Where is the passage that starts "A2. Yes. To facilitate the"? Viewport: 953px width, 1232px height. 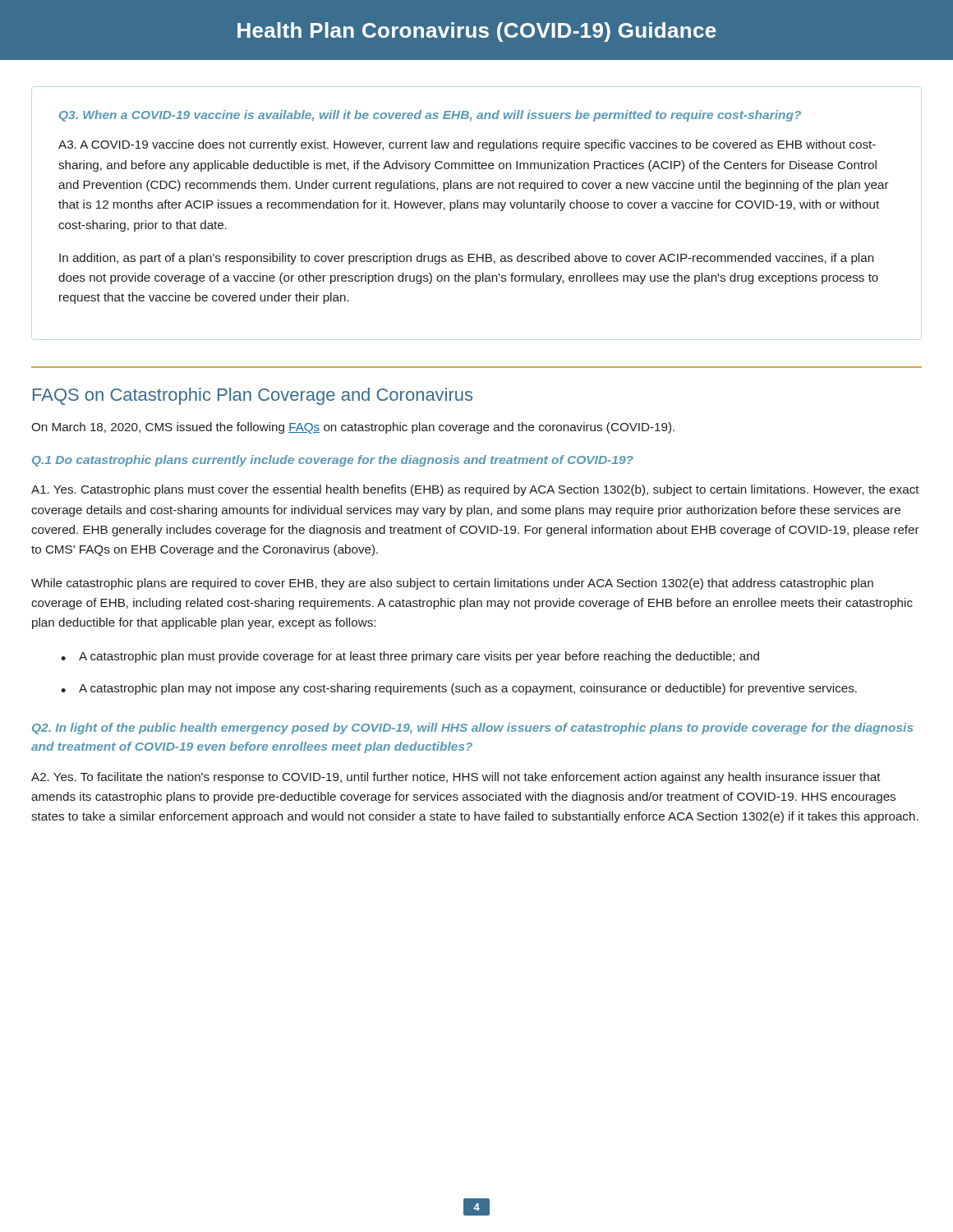coord(475,796)
